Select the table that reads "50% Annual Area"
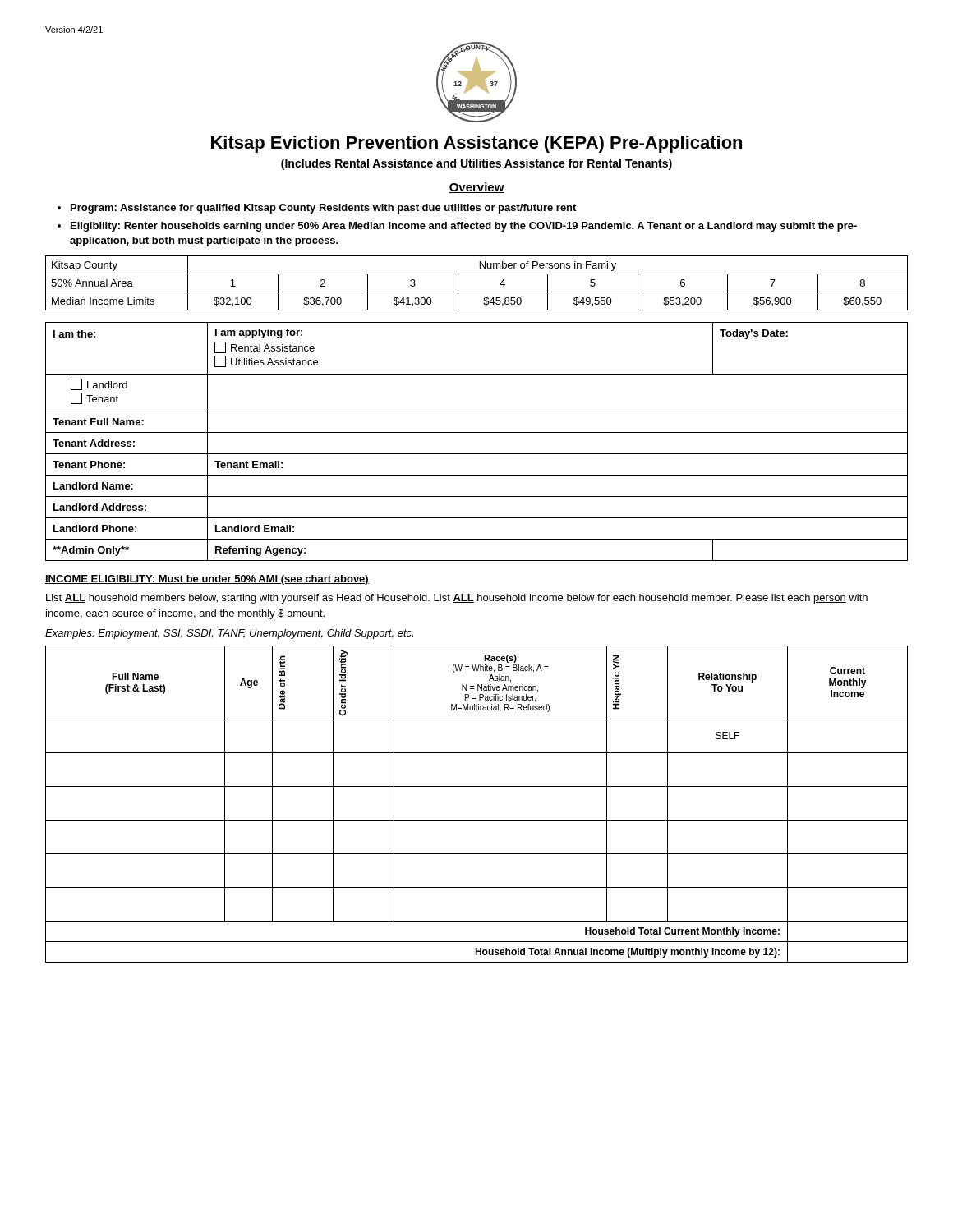Image resolution: width=953 pixels, height=1232 pixels. (476, 283)
